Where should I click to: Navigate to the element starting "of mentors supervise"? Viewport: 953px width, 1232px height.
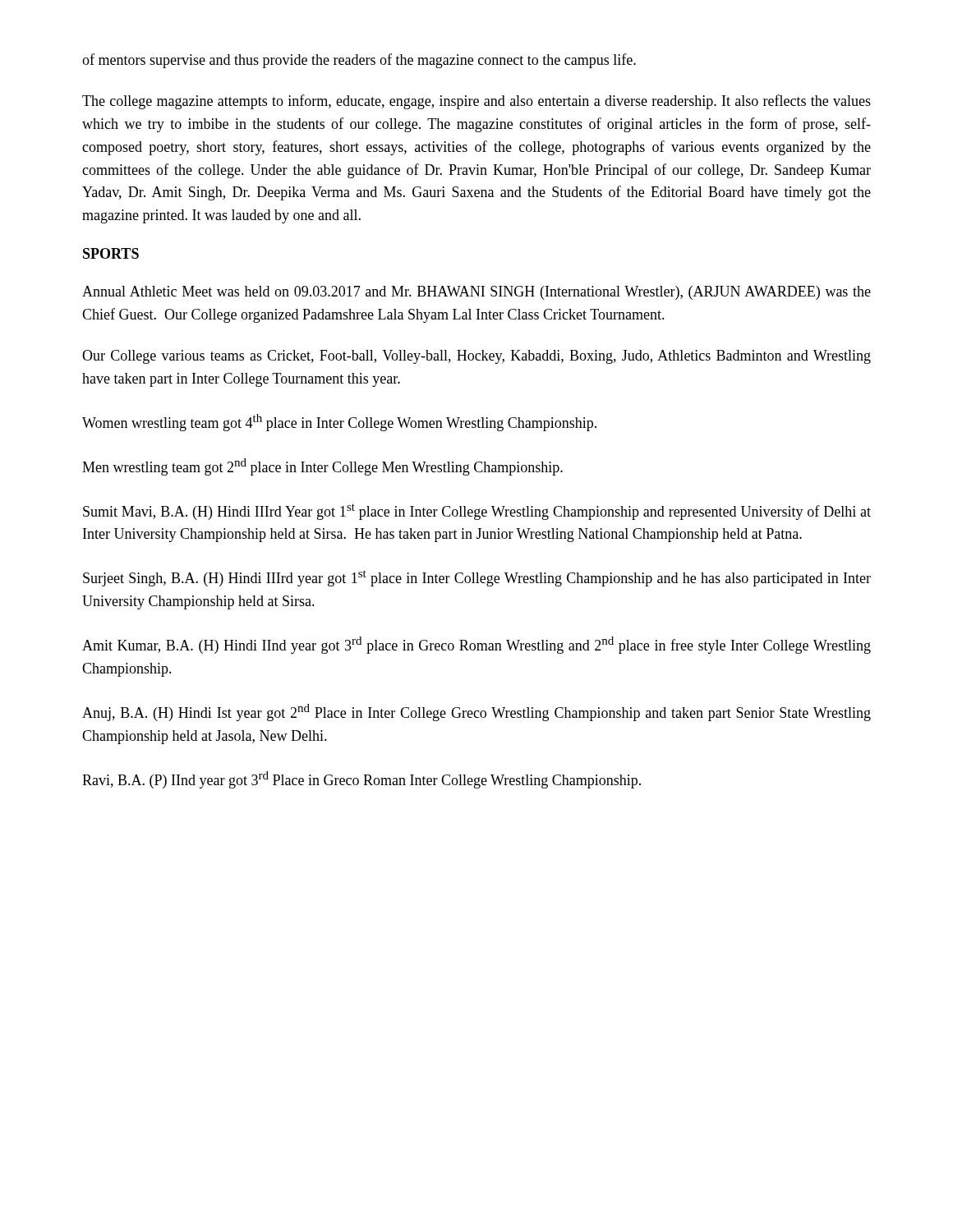[x=476, y=61]
